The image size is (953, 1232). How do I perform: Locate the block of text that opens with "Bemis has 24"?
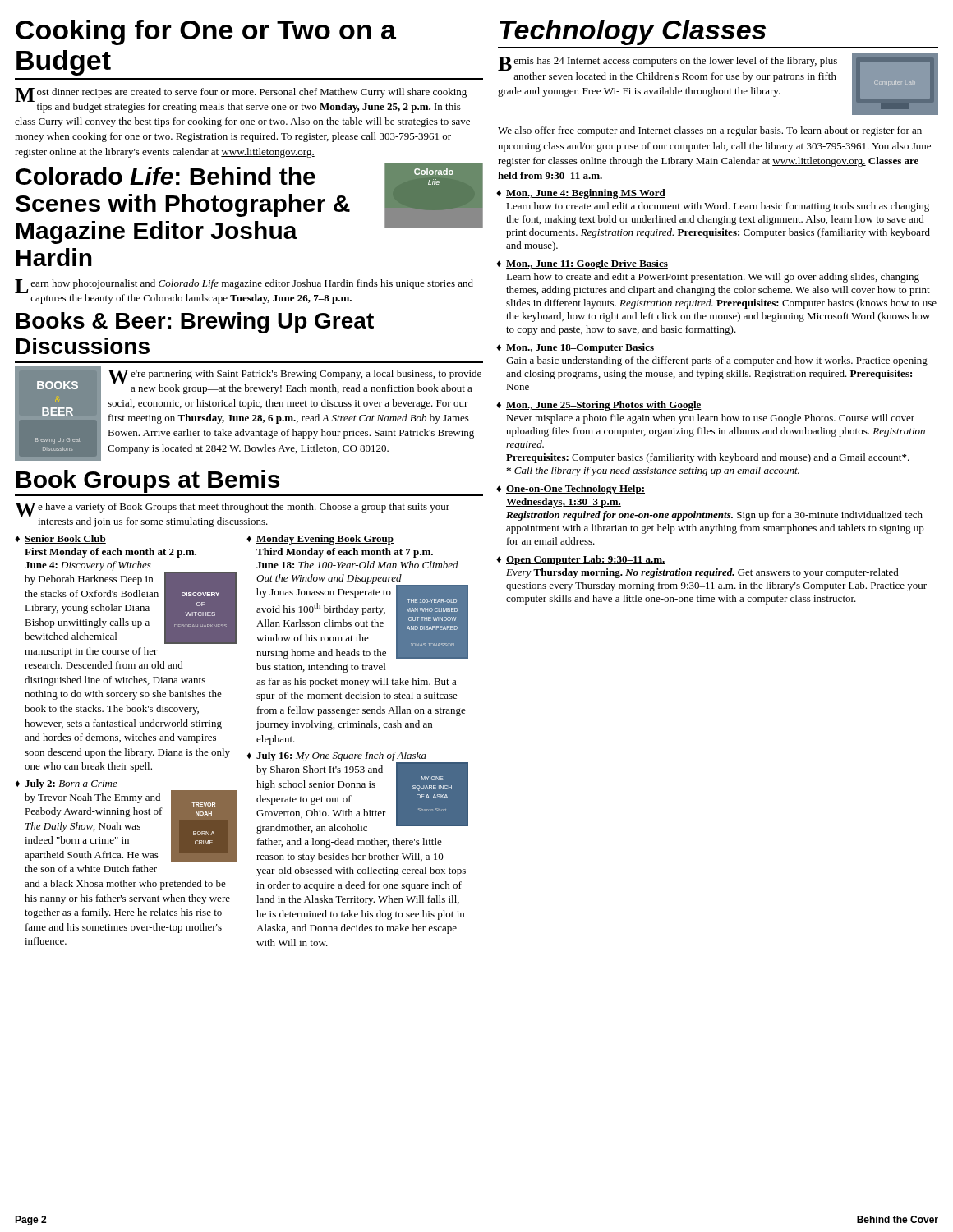click(671, 76)
